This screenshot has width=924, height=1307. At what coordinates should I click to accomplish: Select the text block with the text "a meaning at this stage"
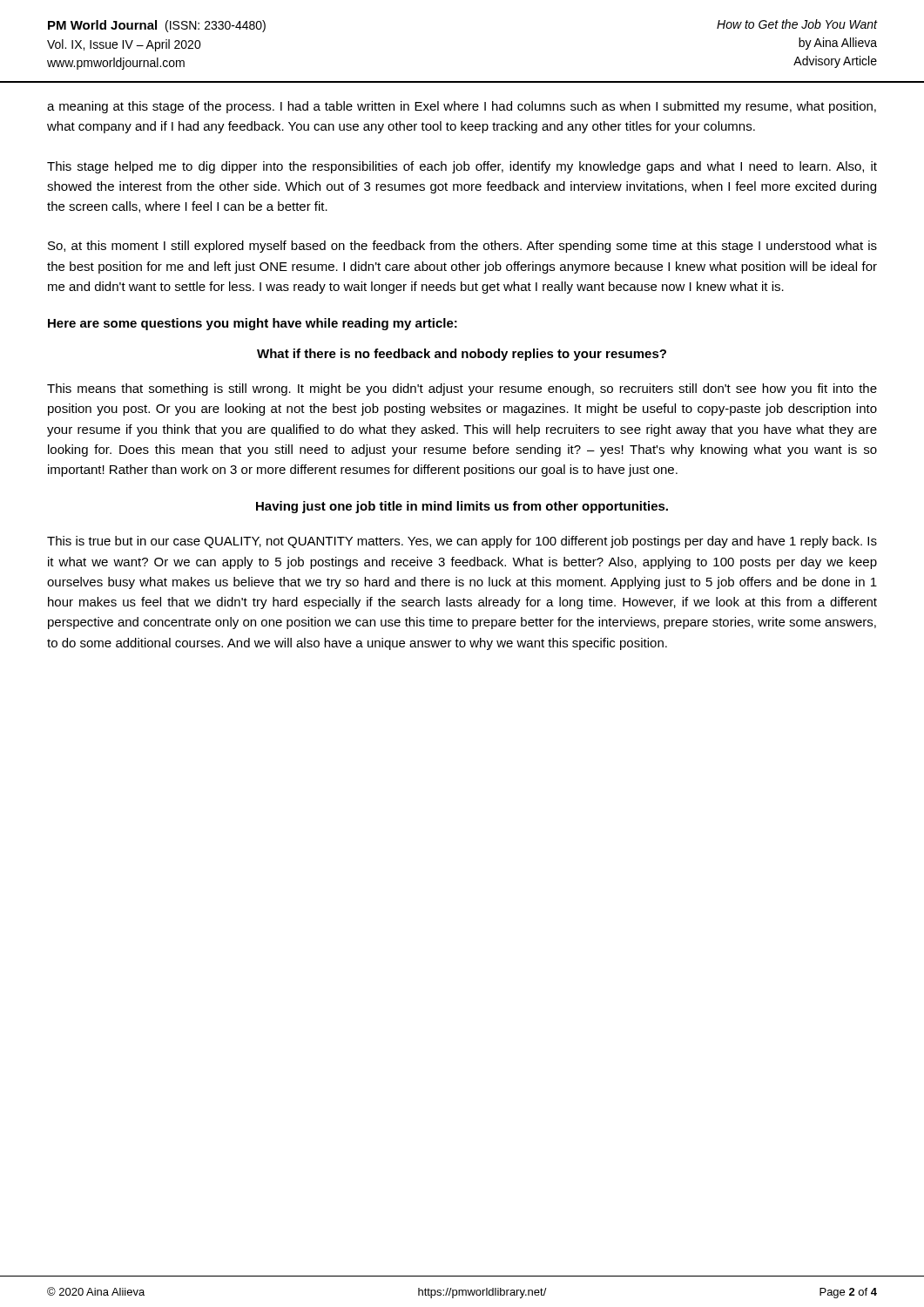click(462, 116)
